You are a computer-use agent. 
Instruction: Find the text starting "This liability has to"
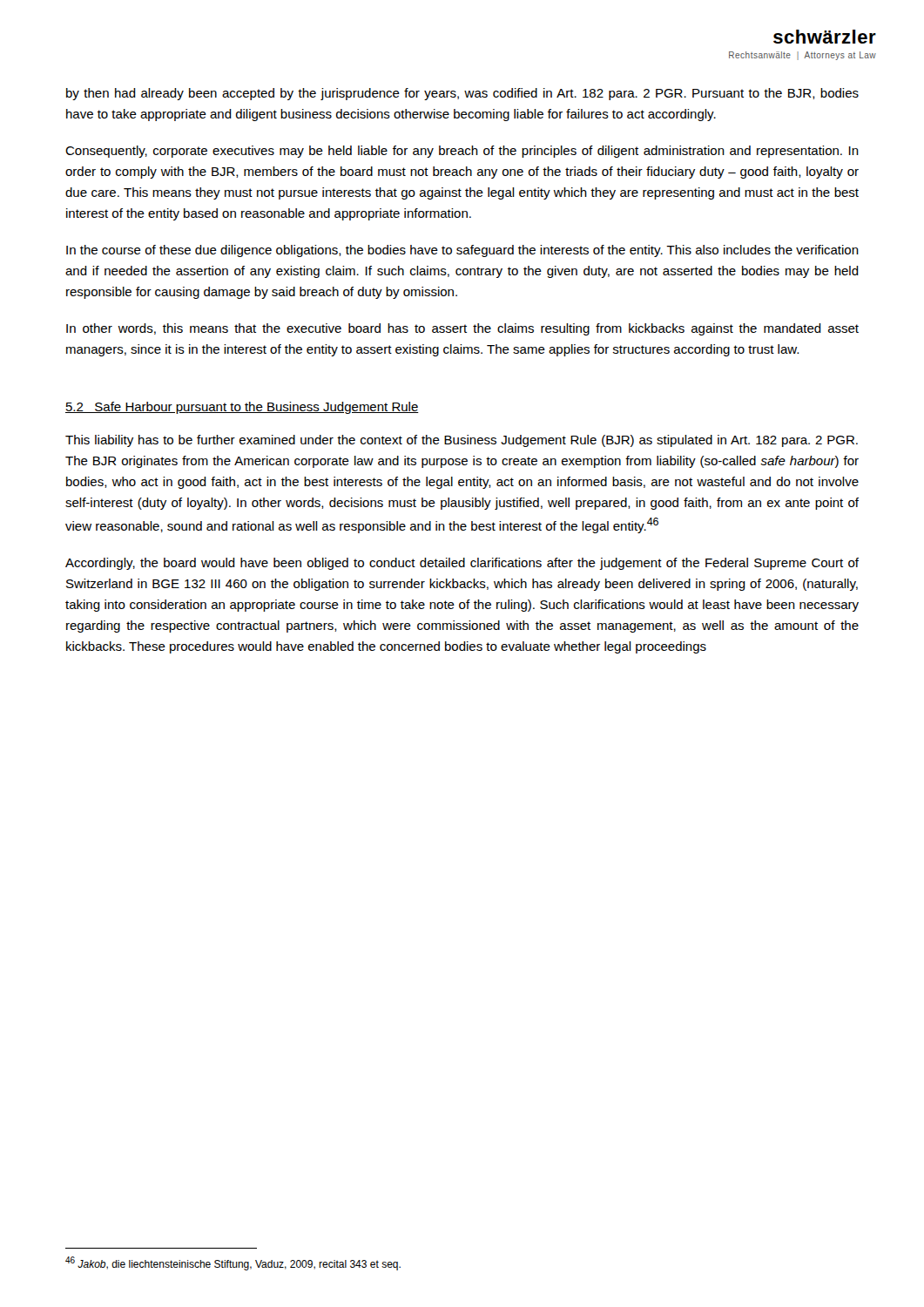[462, 483]
